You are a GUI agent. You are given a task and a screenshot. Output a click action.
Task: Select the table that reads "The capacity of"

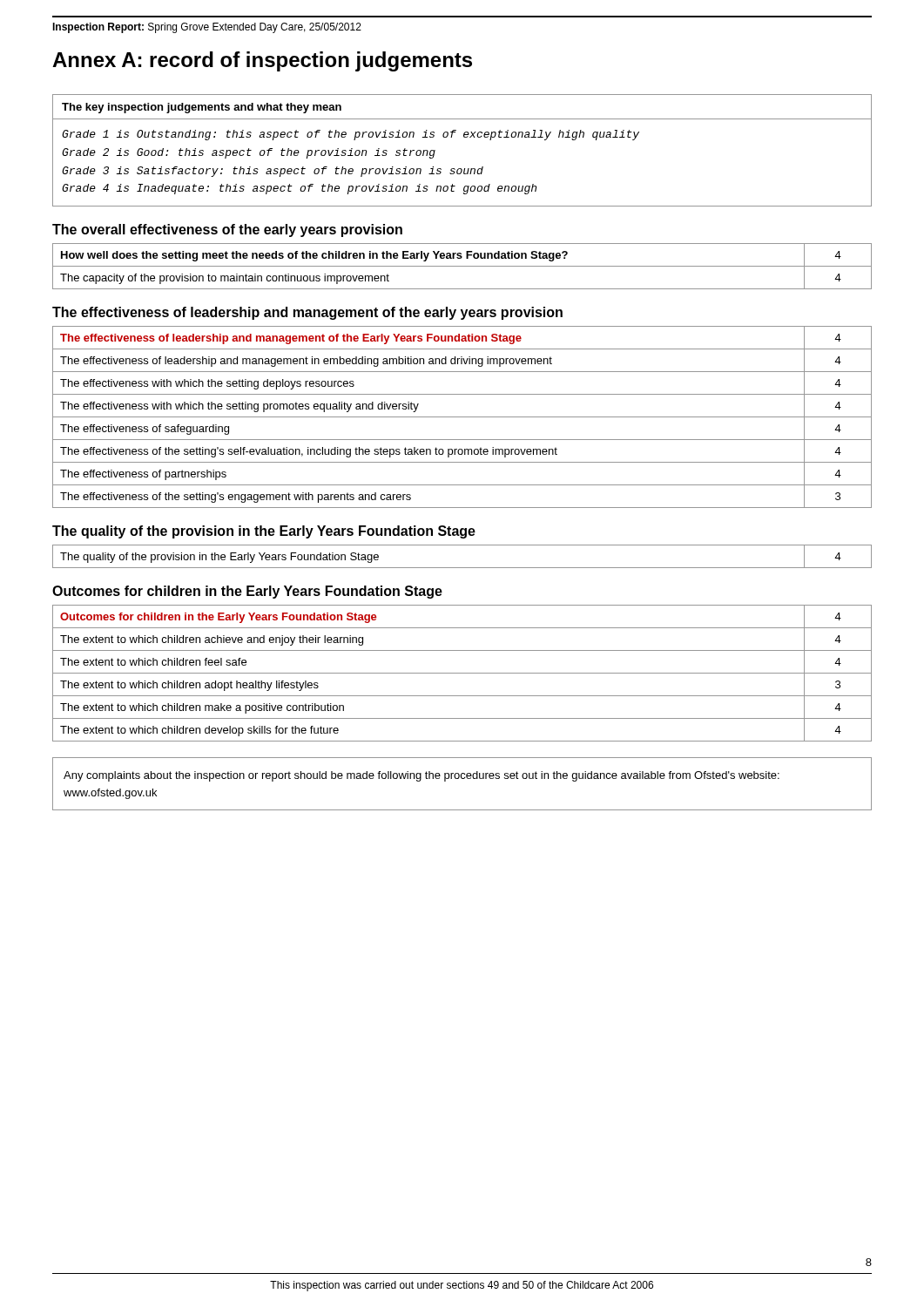coord(462,266)
